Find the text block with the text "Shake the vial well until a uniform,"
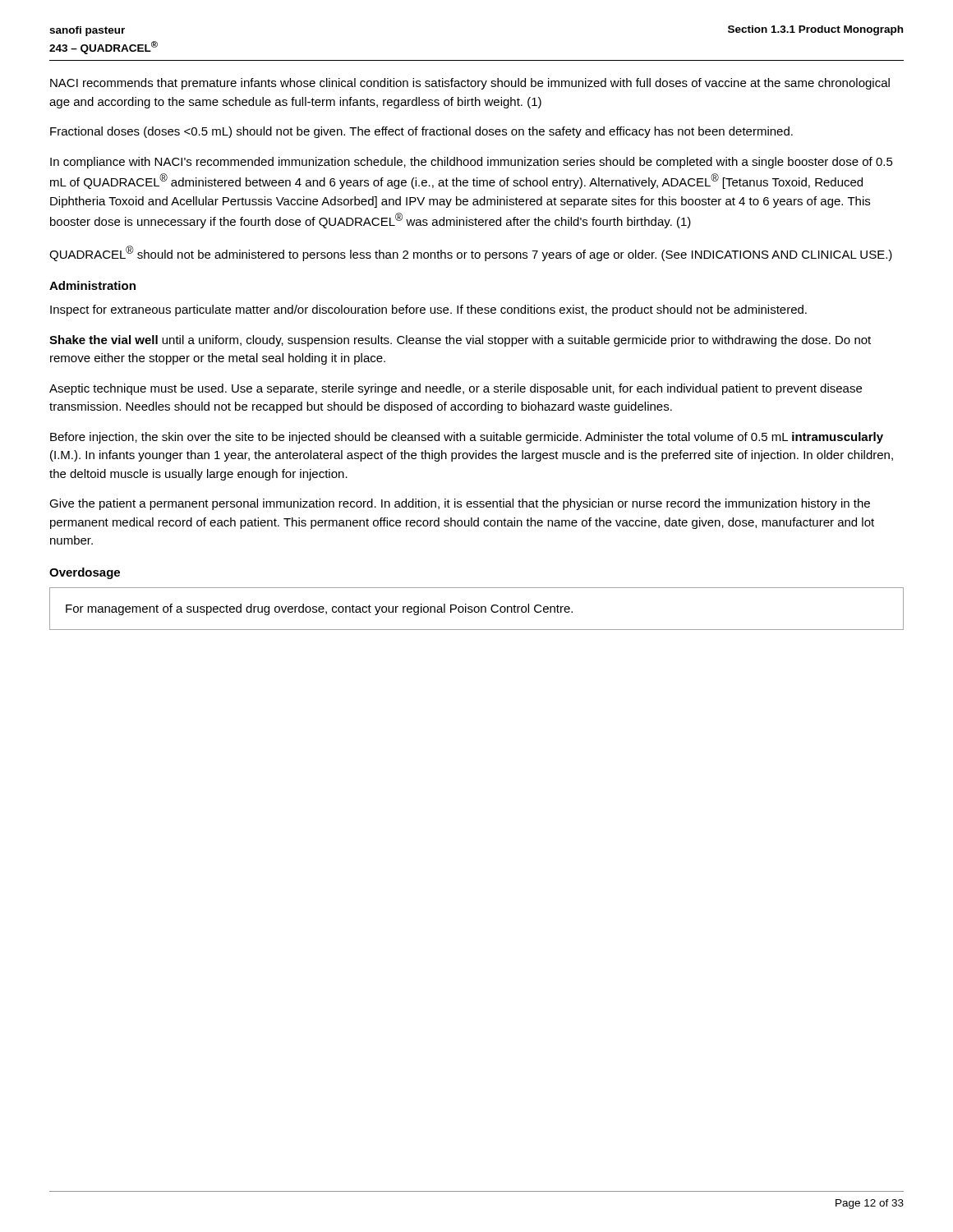The width and height of the screenshot is (953, 1232). coord(460,348)
